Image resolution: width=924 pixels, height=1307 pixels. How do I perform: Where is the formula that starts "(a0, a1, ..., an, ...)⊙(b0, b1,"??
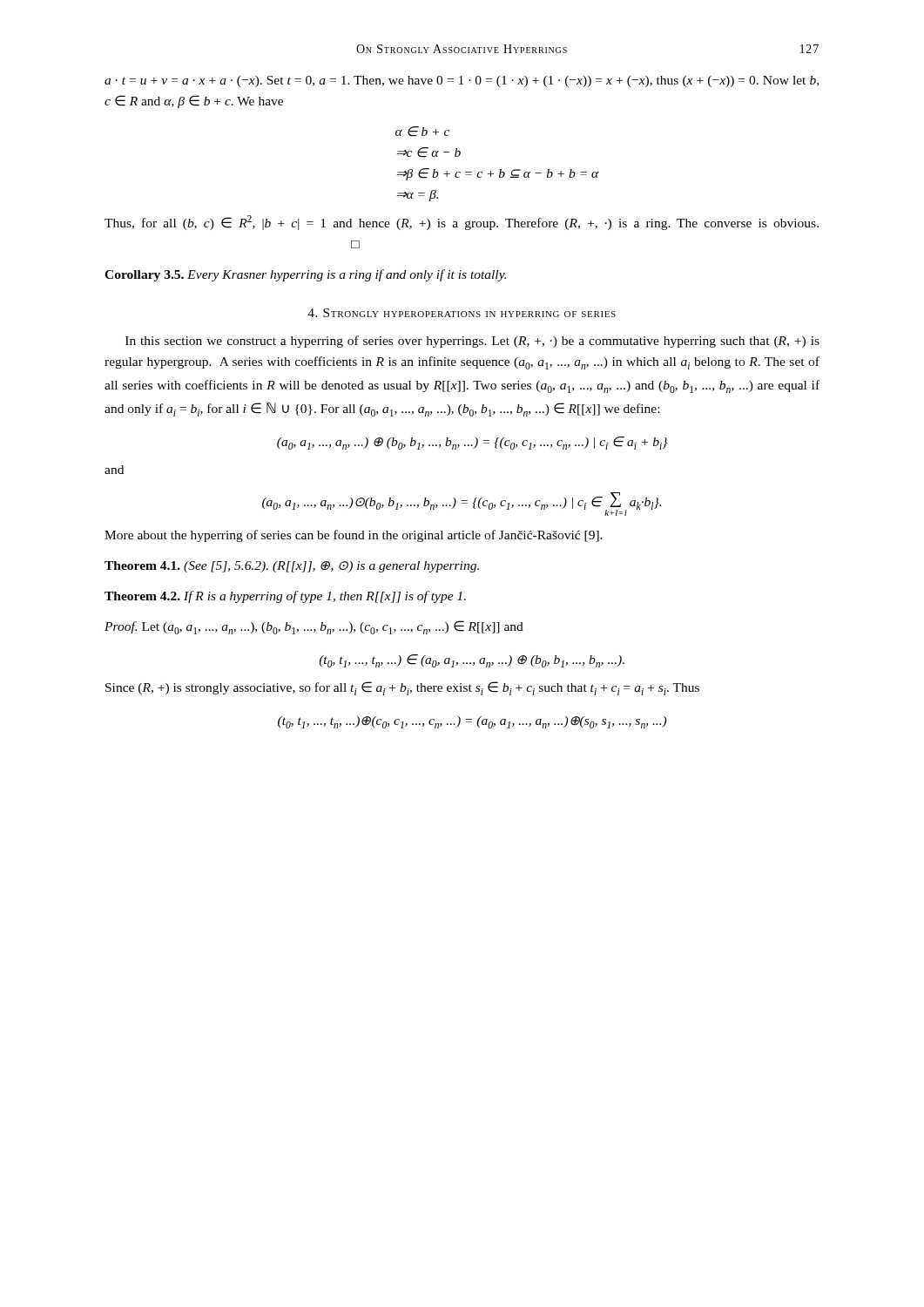coord(462,504)
